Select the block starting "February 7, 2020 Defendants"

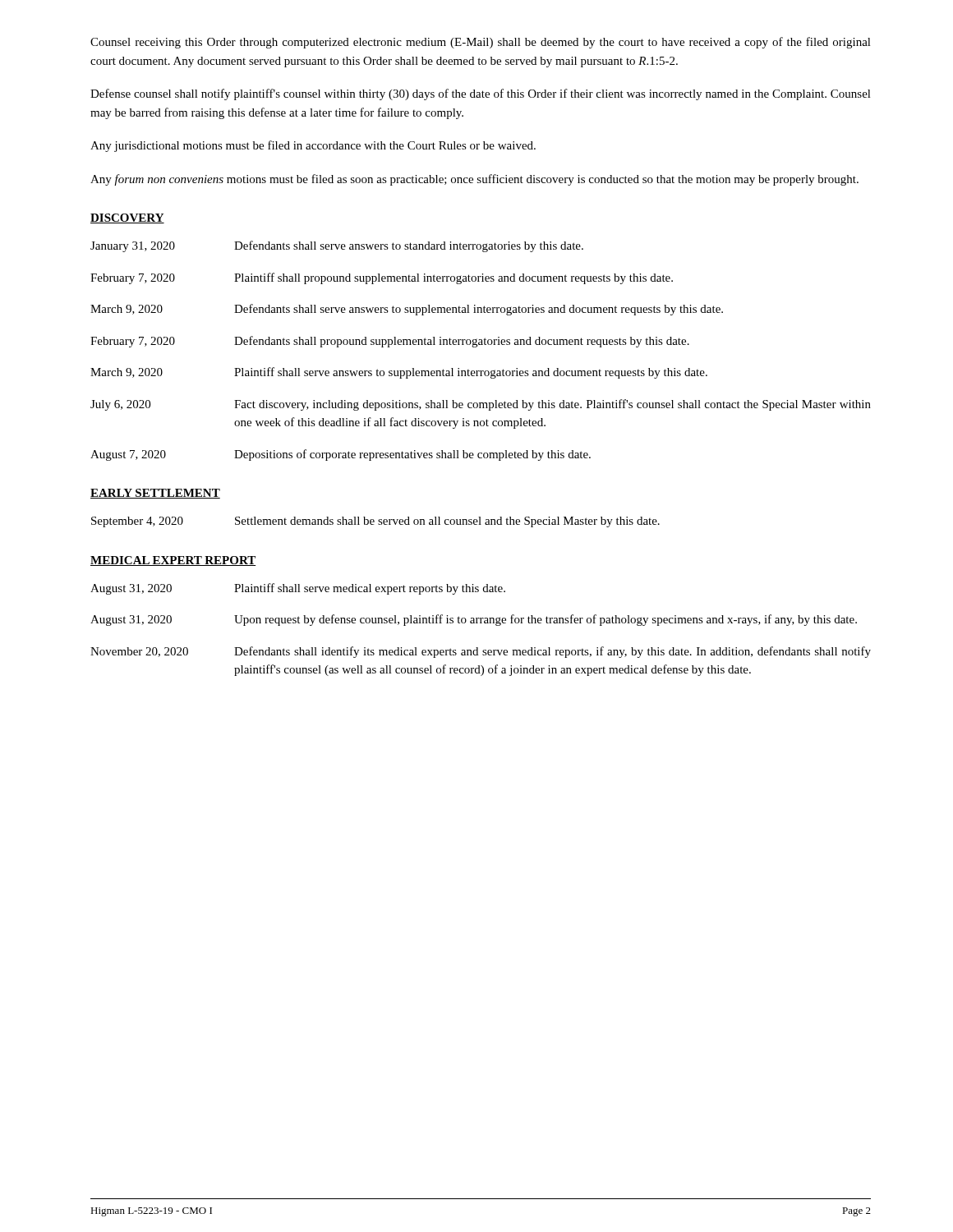(481, 341)
